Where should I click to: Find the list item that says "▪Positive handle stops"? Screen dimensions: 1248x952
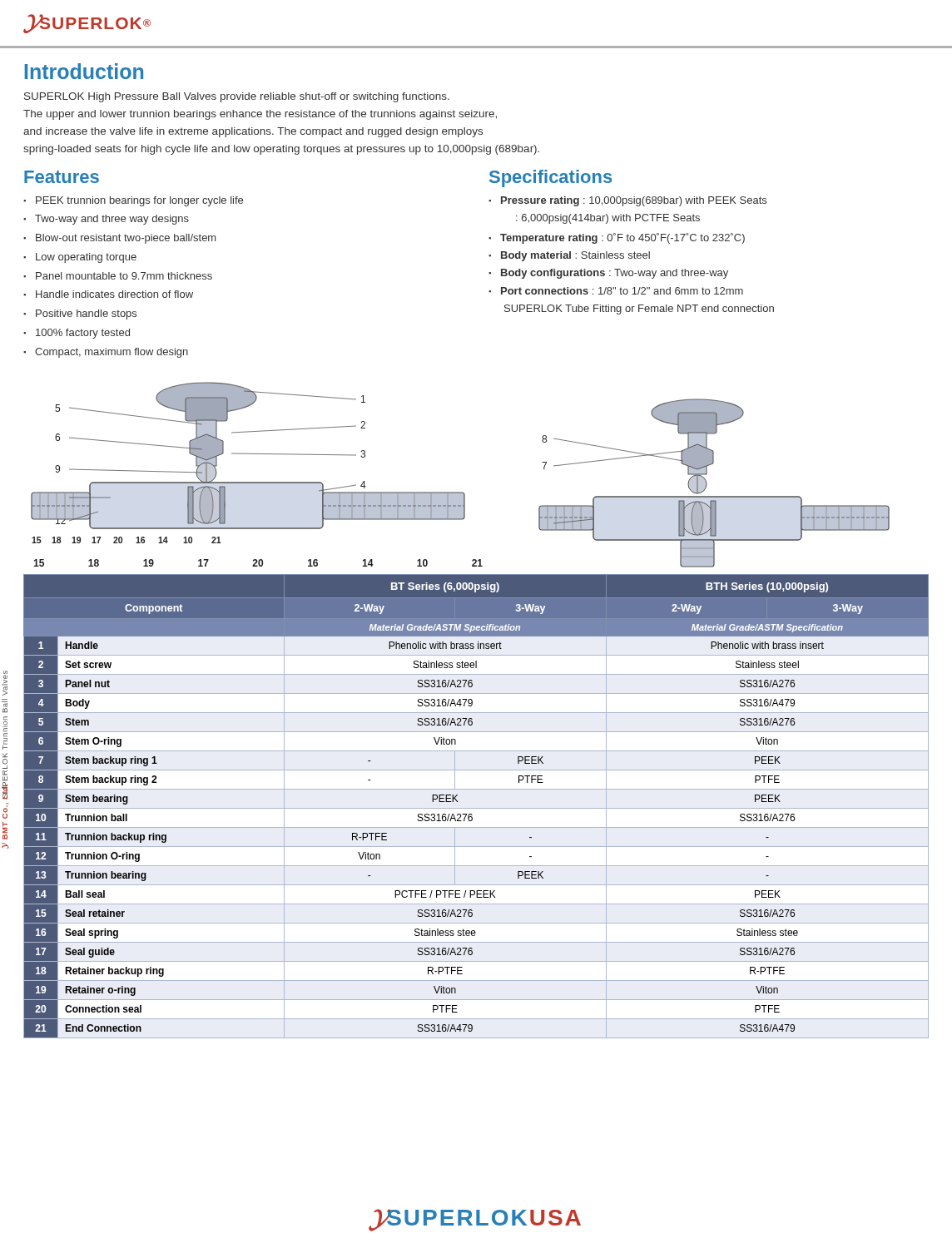click(80, 314)
